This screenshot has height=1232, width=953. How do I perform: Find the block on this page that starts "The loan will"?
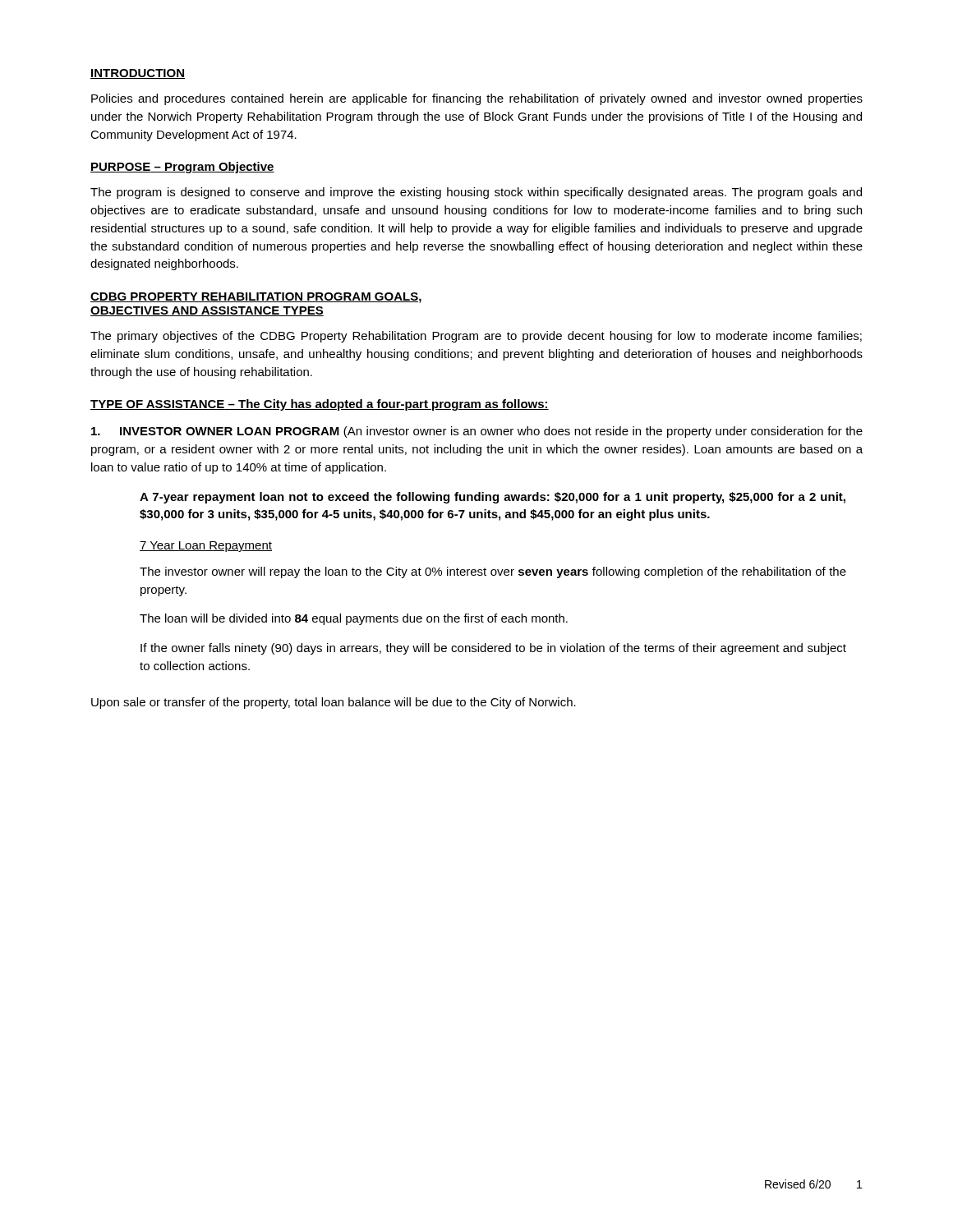pos(493,619)
